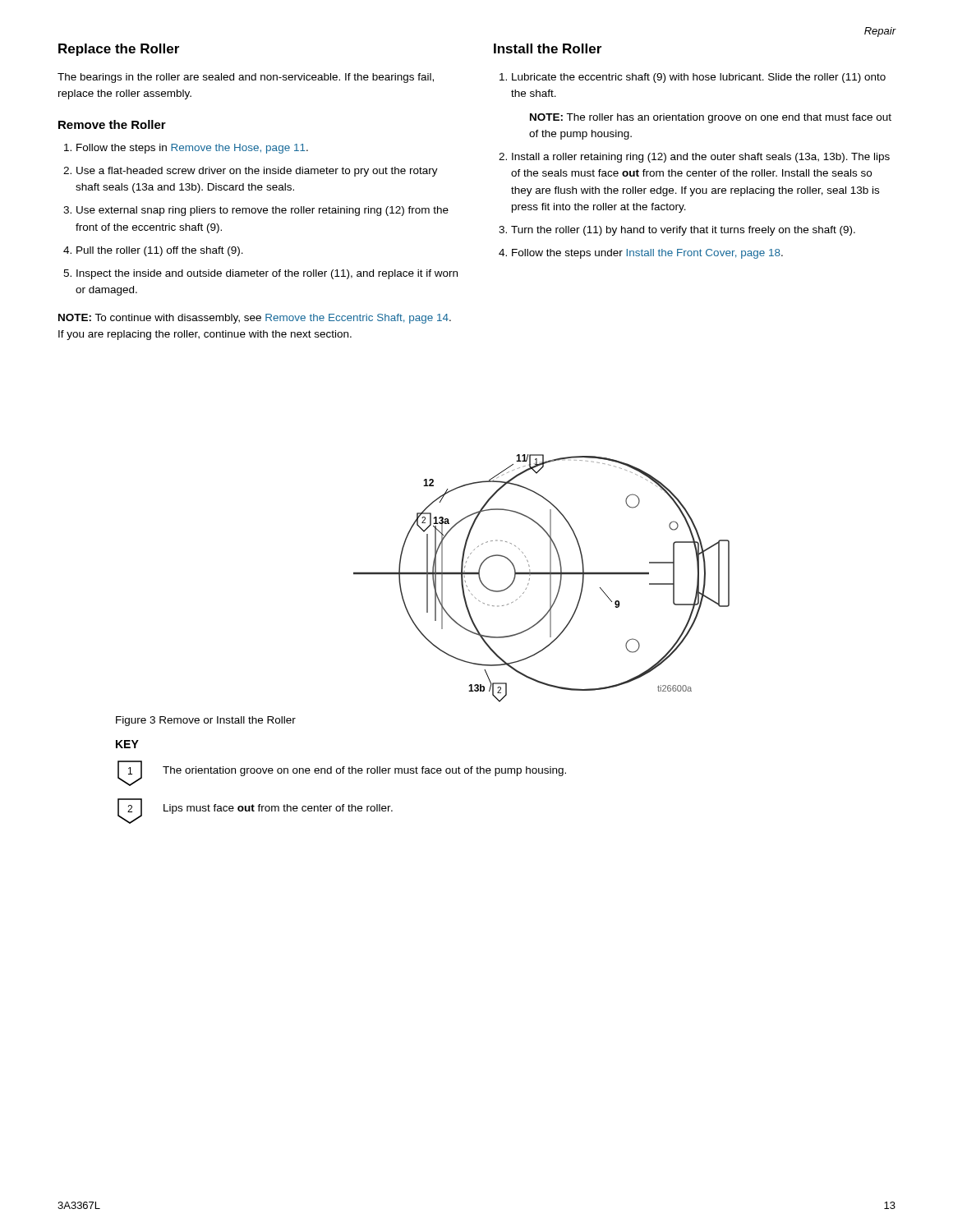The width and height of the screenshot is (953, 1232).
Task: Select the passage starting "Remove the Roller"
Action: 112,124
